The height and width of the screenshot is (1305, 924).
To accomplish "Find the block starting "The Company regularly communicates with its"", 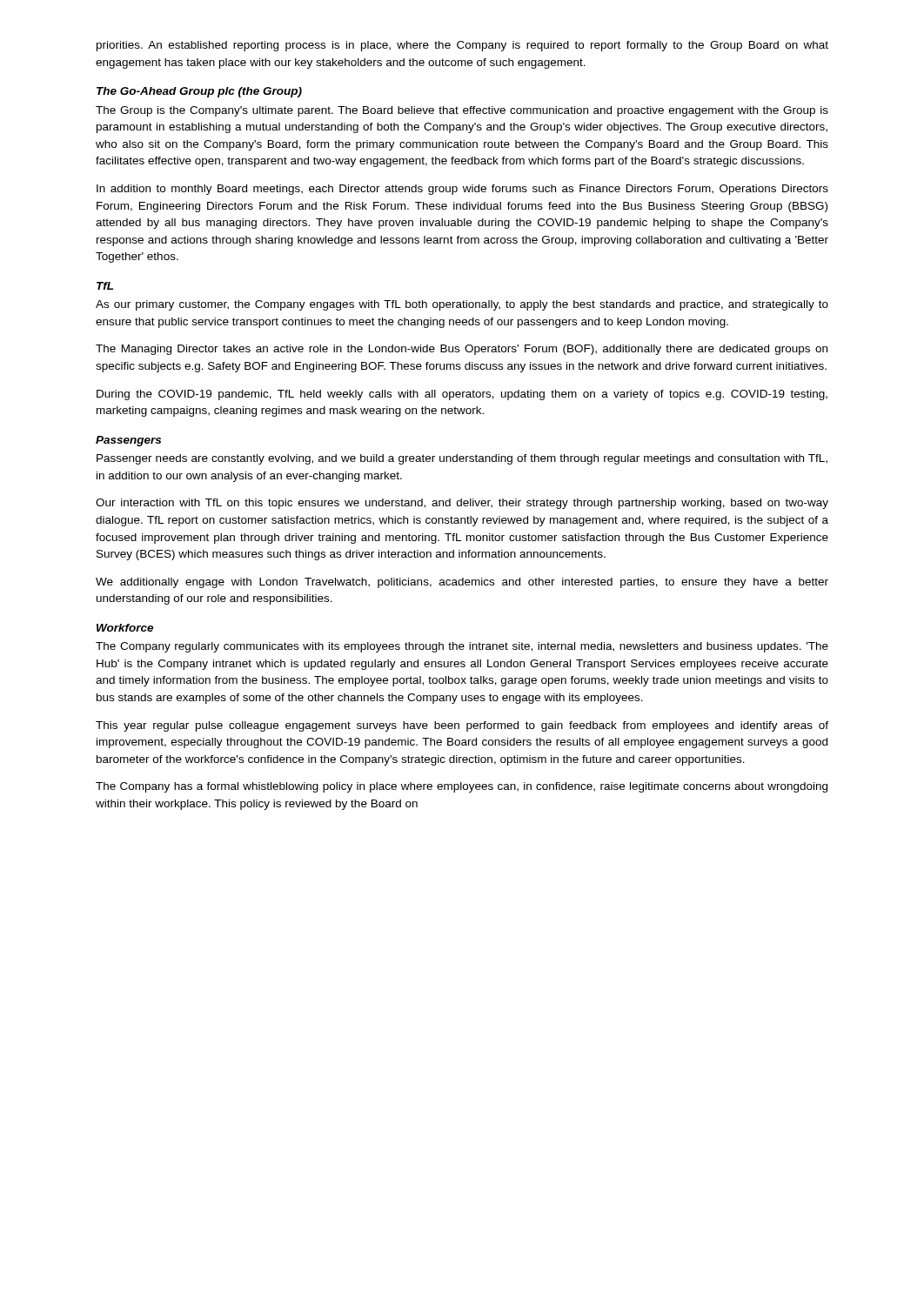I will [462, 672].
